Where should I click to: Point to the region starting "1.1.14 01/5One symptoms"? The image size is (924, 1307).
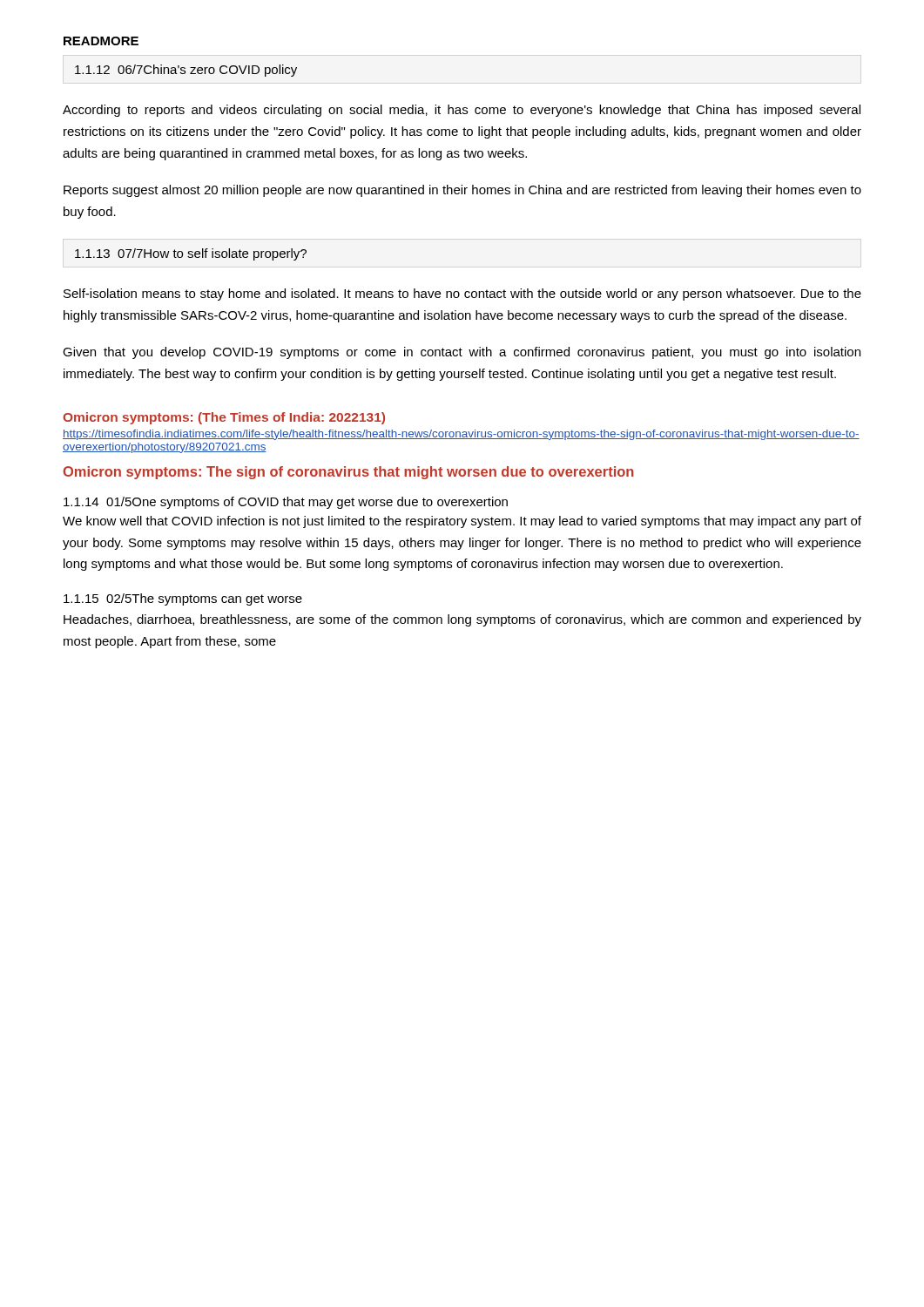[286, 501]
